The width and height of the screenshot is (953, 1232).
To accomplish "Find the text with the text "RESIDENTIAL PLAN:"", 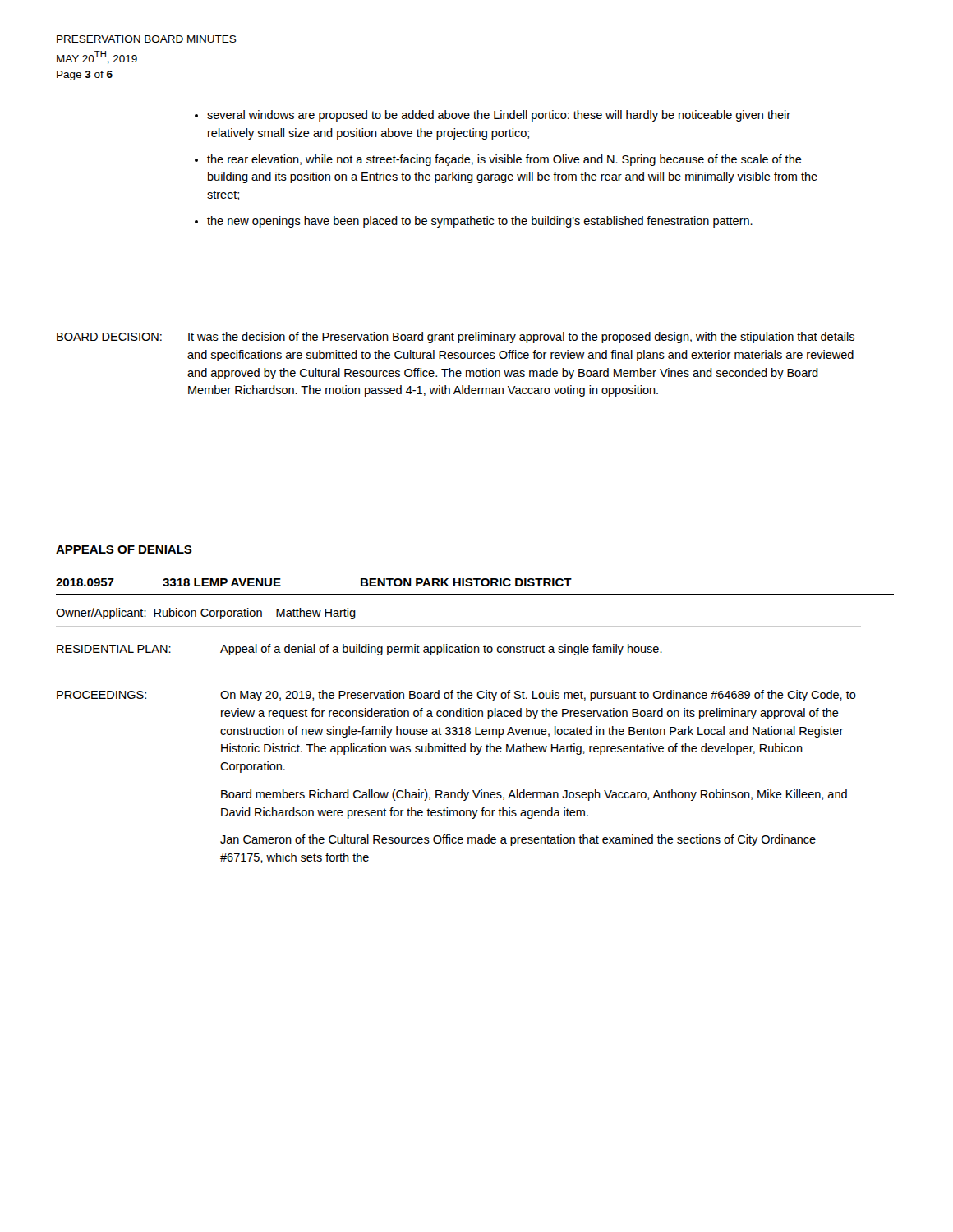I will [114, 649].
